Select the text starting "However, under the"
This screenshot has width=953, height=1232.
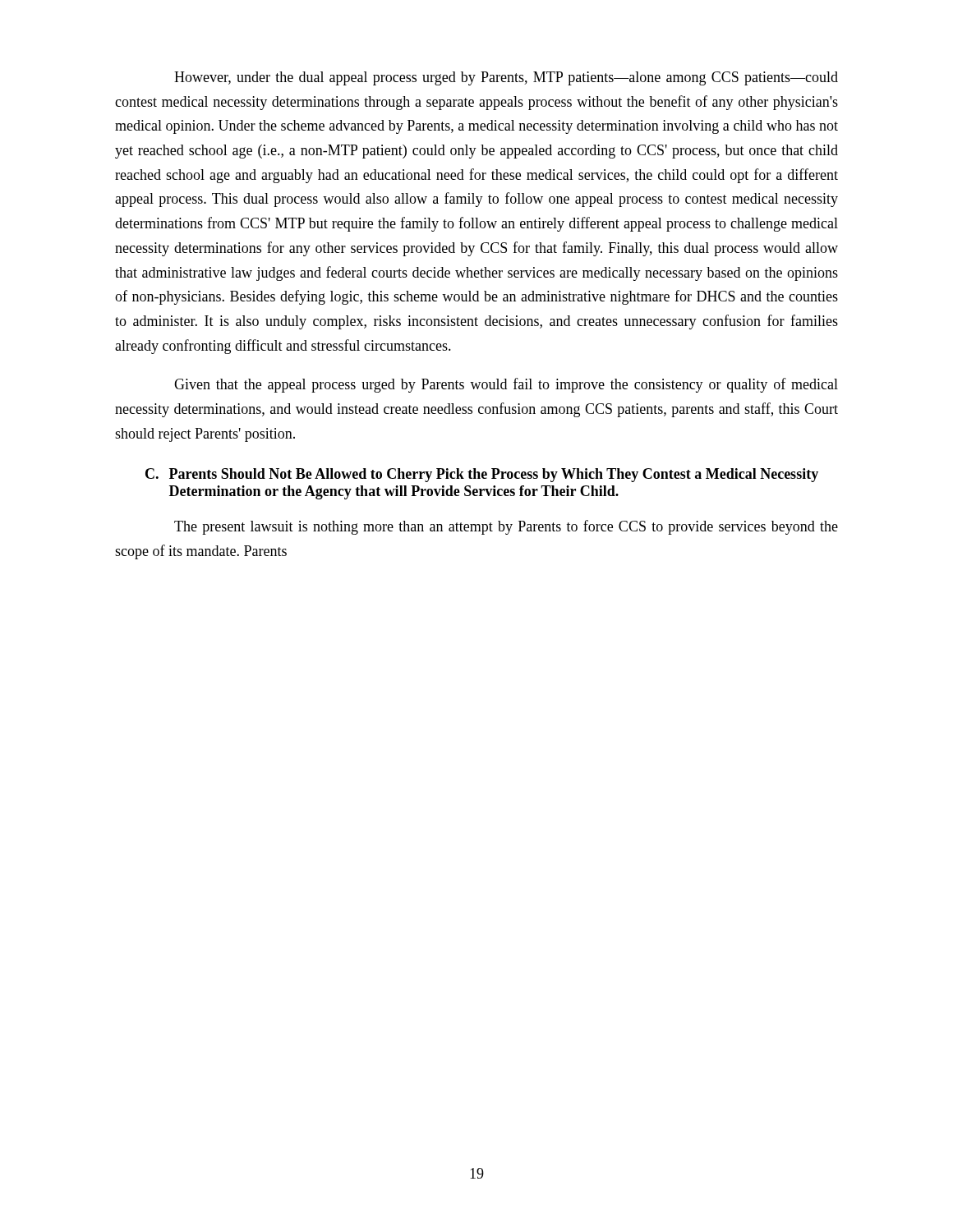click(476, 211)
